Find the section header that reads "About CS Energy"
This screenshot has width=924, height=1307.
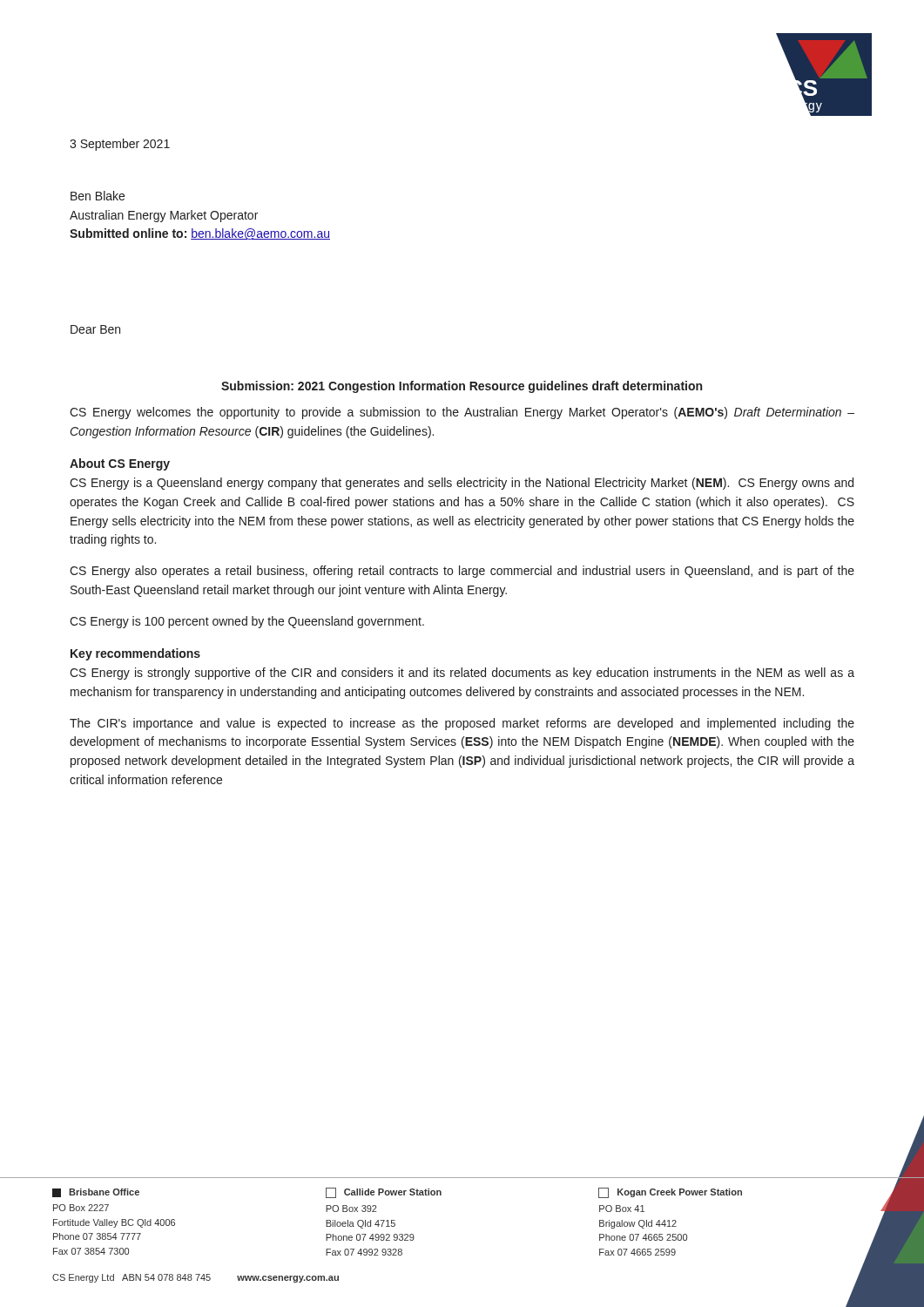pos(120,464)
